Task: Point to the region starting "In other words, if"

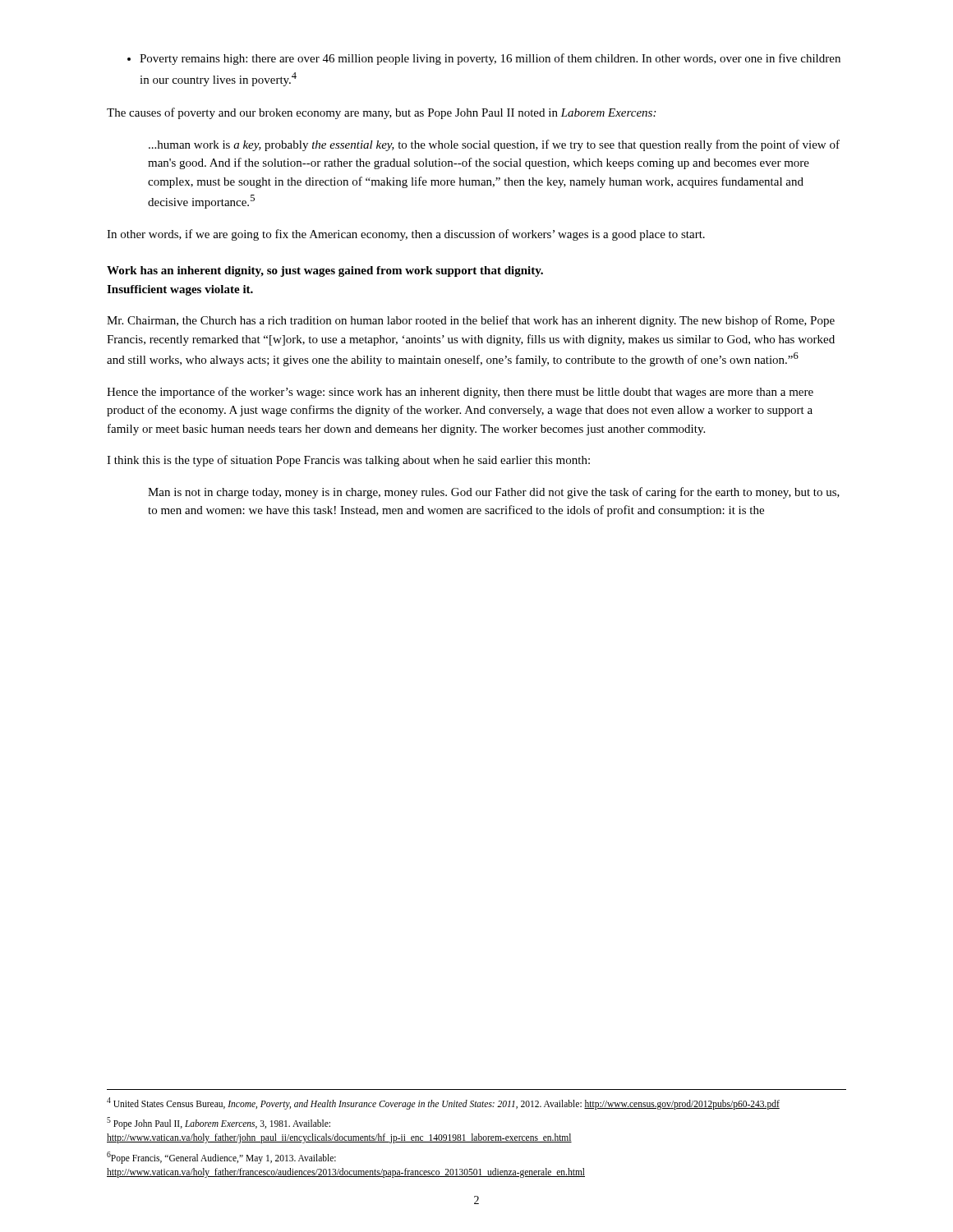Action: [x=406, y=234]
